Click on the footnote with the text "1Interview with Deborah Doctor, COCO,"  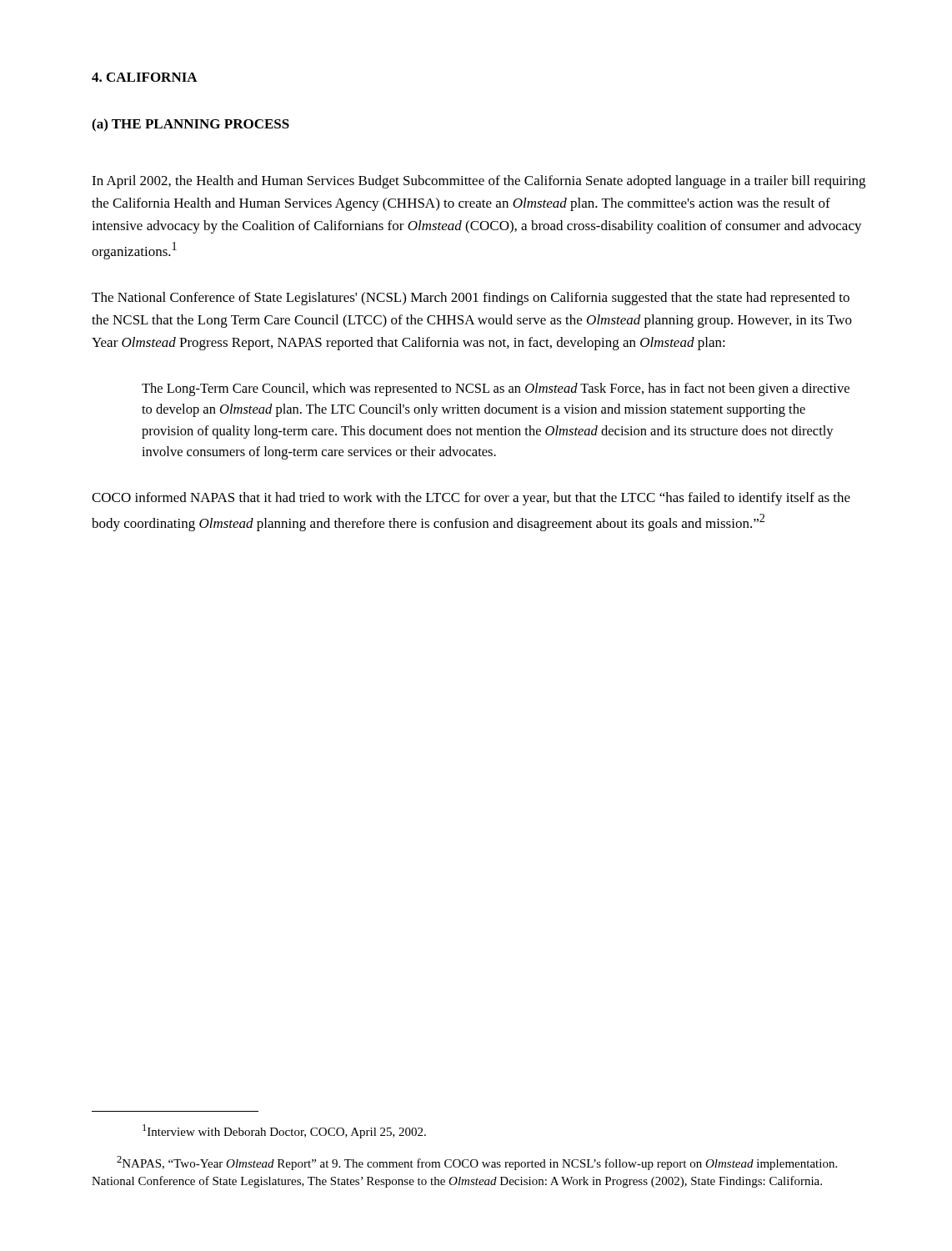click(x=284, y=1130)
